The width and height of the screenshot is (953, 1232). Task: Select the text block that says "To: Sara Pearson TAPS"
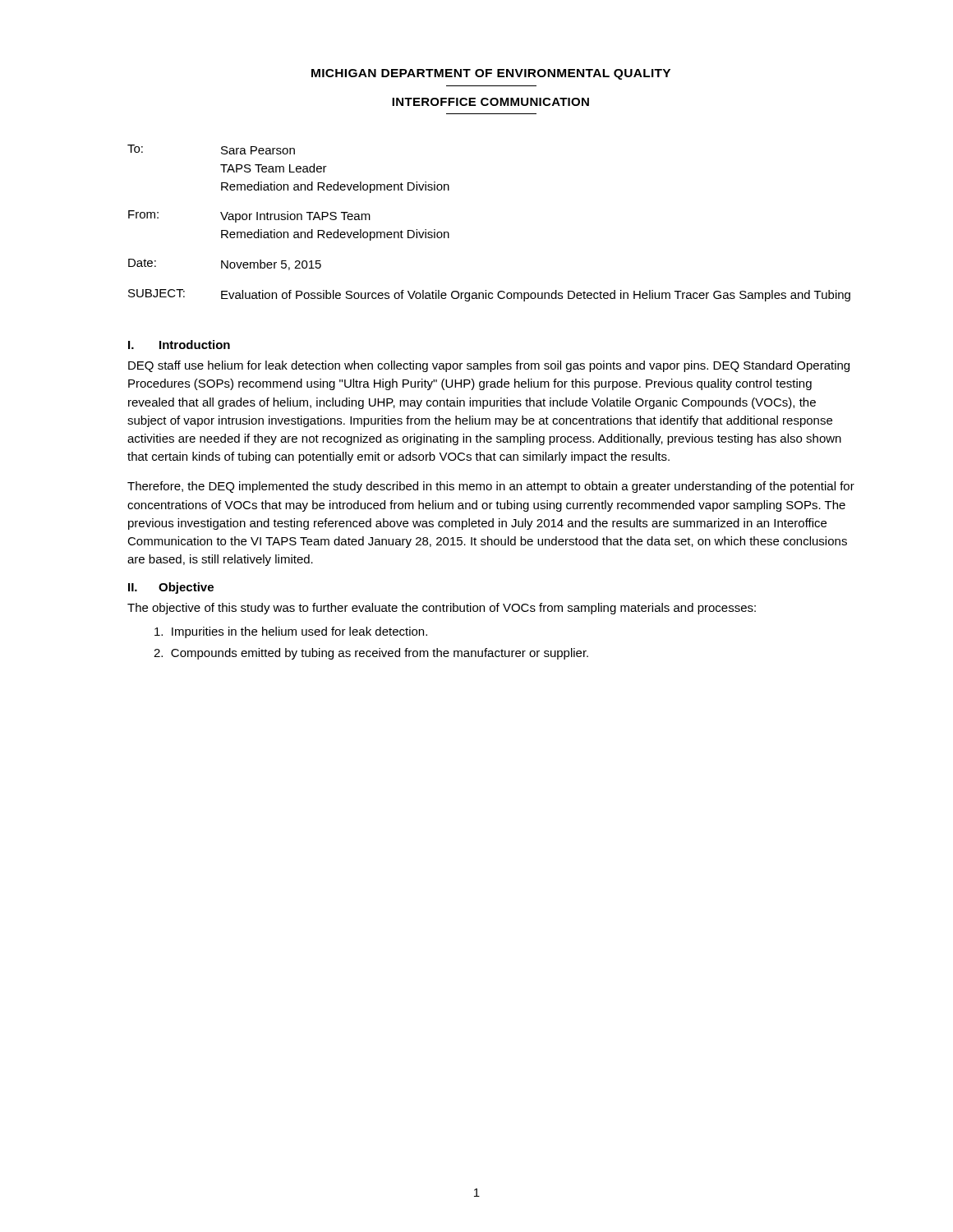pos(288,169)
